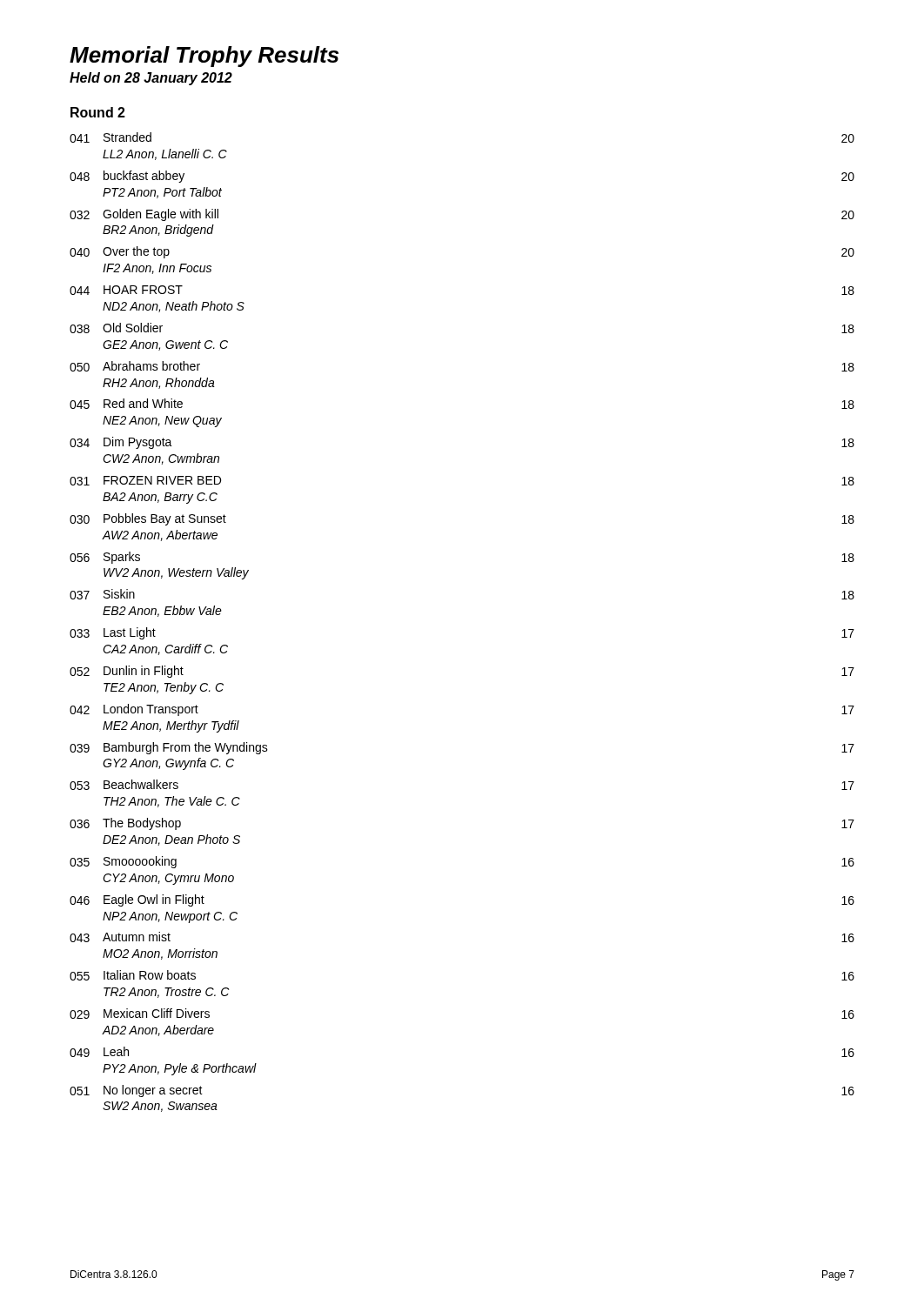Select the block starting "041 Stranded LL2 Anon,"
Viewport: 924px width, 1305px height.
pyautogui.click(x=123, y=137)
